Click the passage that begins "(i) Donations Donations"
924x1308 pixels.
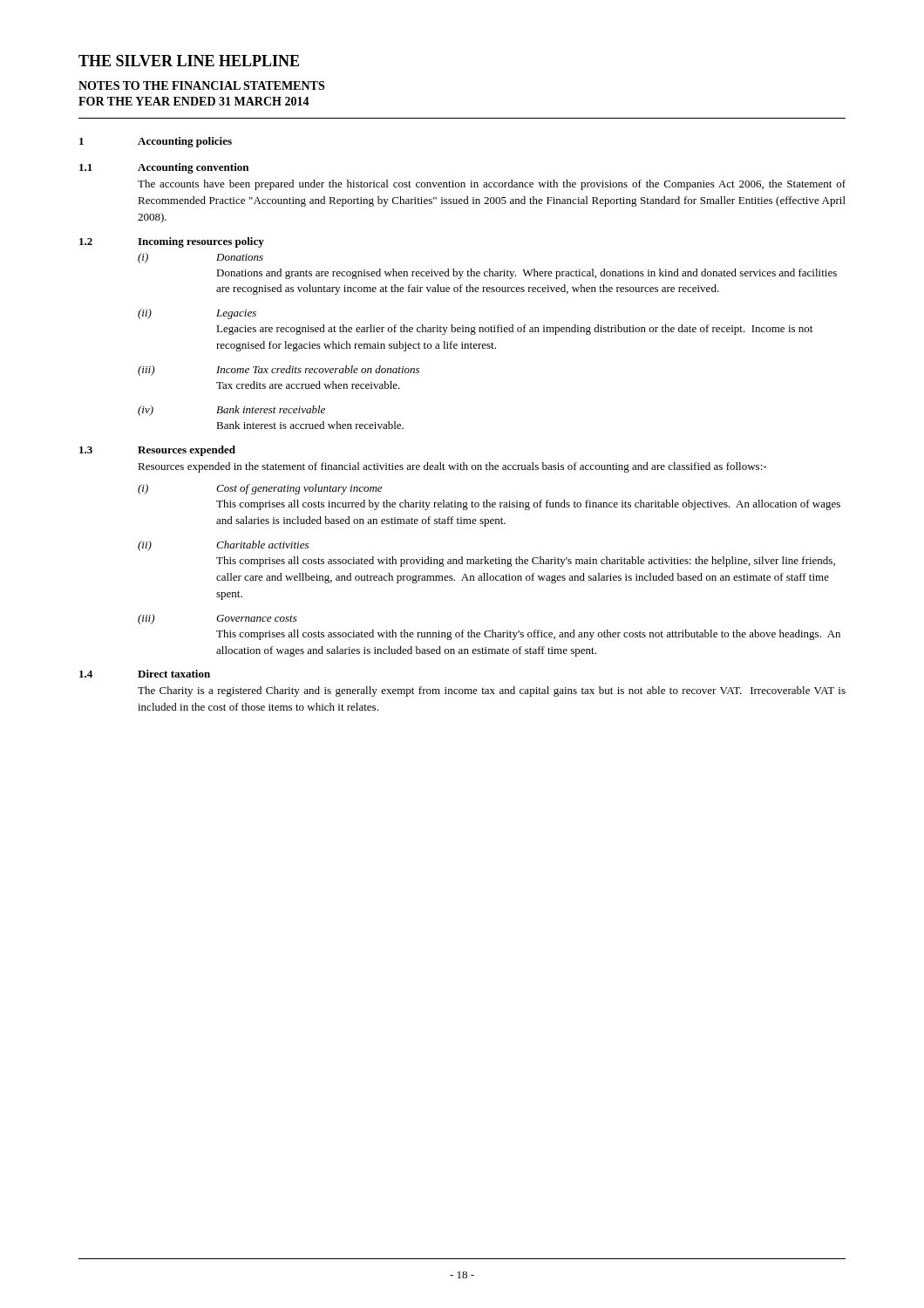pyautogui.click(x=492, y=274)
